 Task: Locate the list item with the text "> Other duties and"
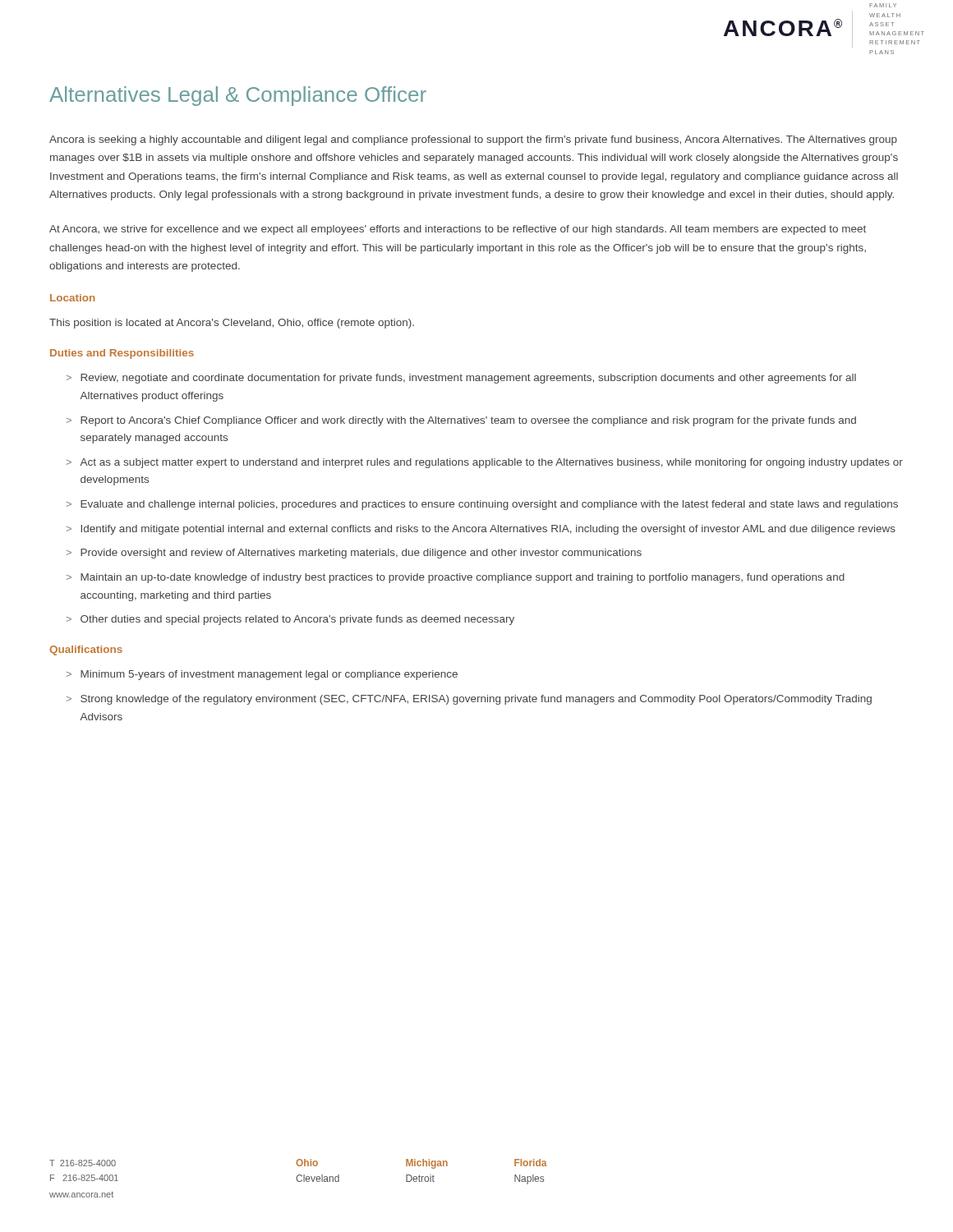coord(290,620)
